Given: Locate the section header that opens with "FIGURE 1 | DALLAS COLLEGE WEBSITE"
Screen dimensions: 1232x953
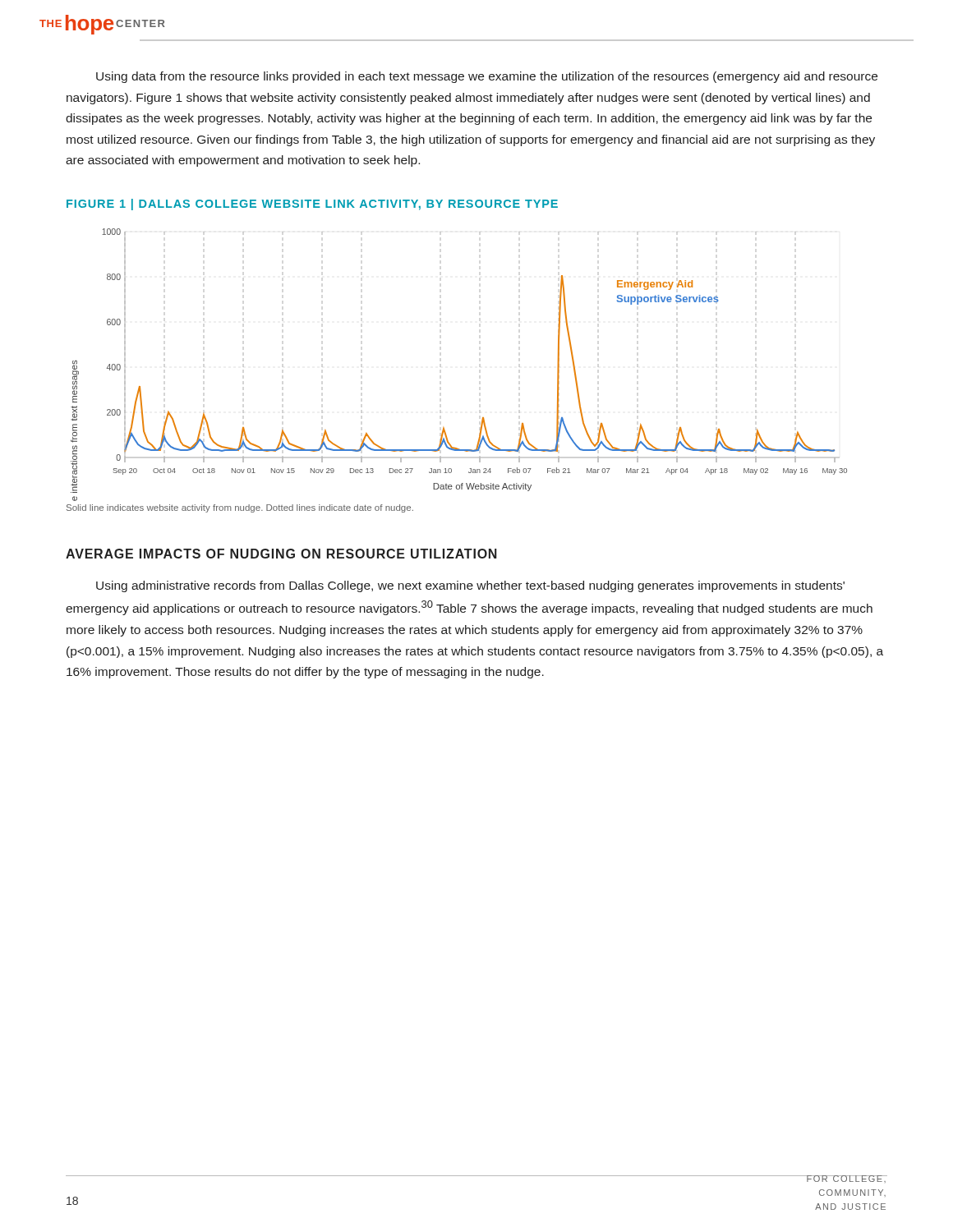Looking at the screenshot, I should point(312,204).
